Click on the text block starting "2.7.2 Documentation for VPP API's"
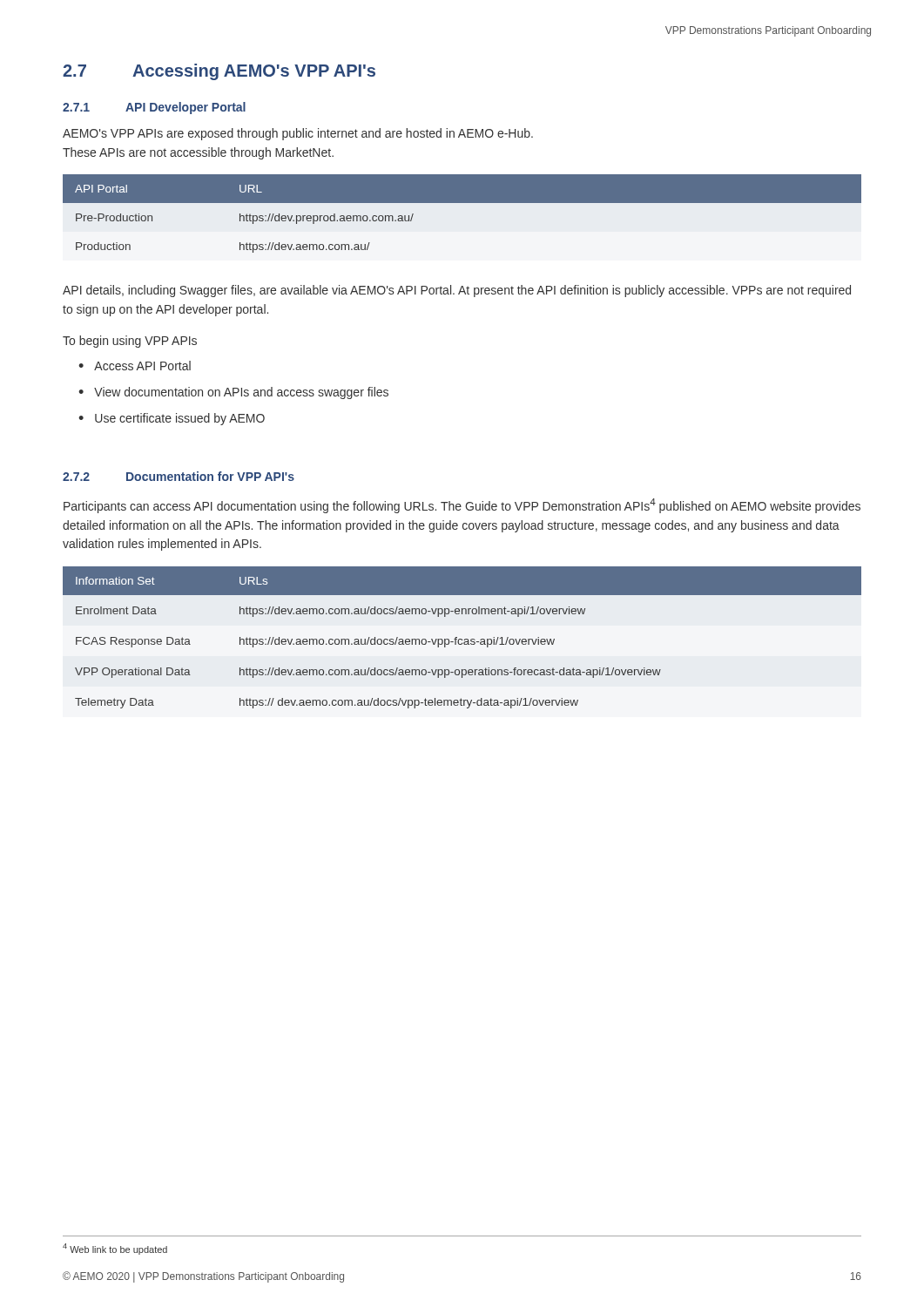 point(179,477)
